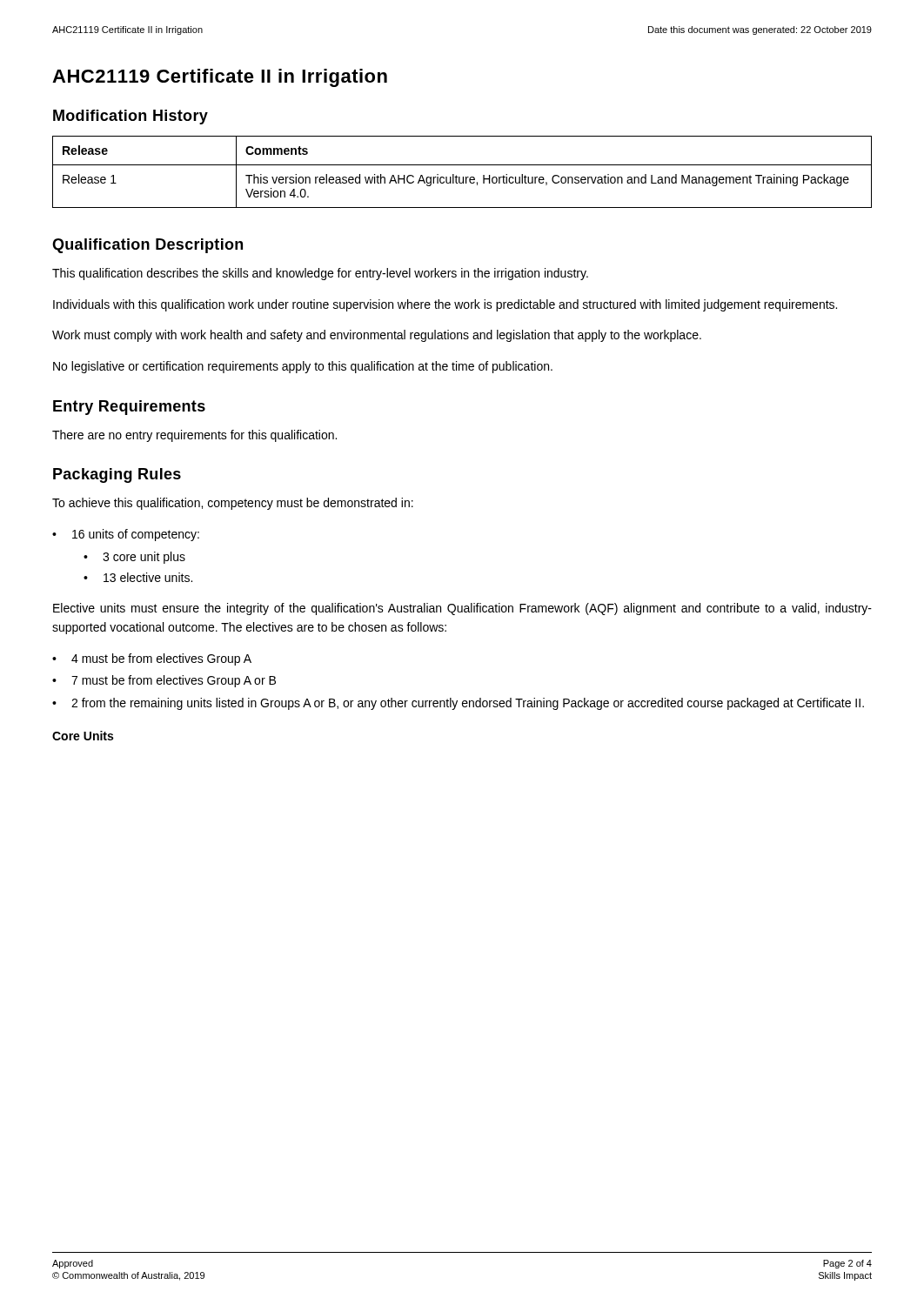Select the text block starting "Qualification Description"
924x1305 pixels.
[x=148, y=244]
